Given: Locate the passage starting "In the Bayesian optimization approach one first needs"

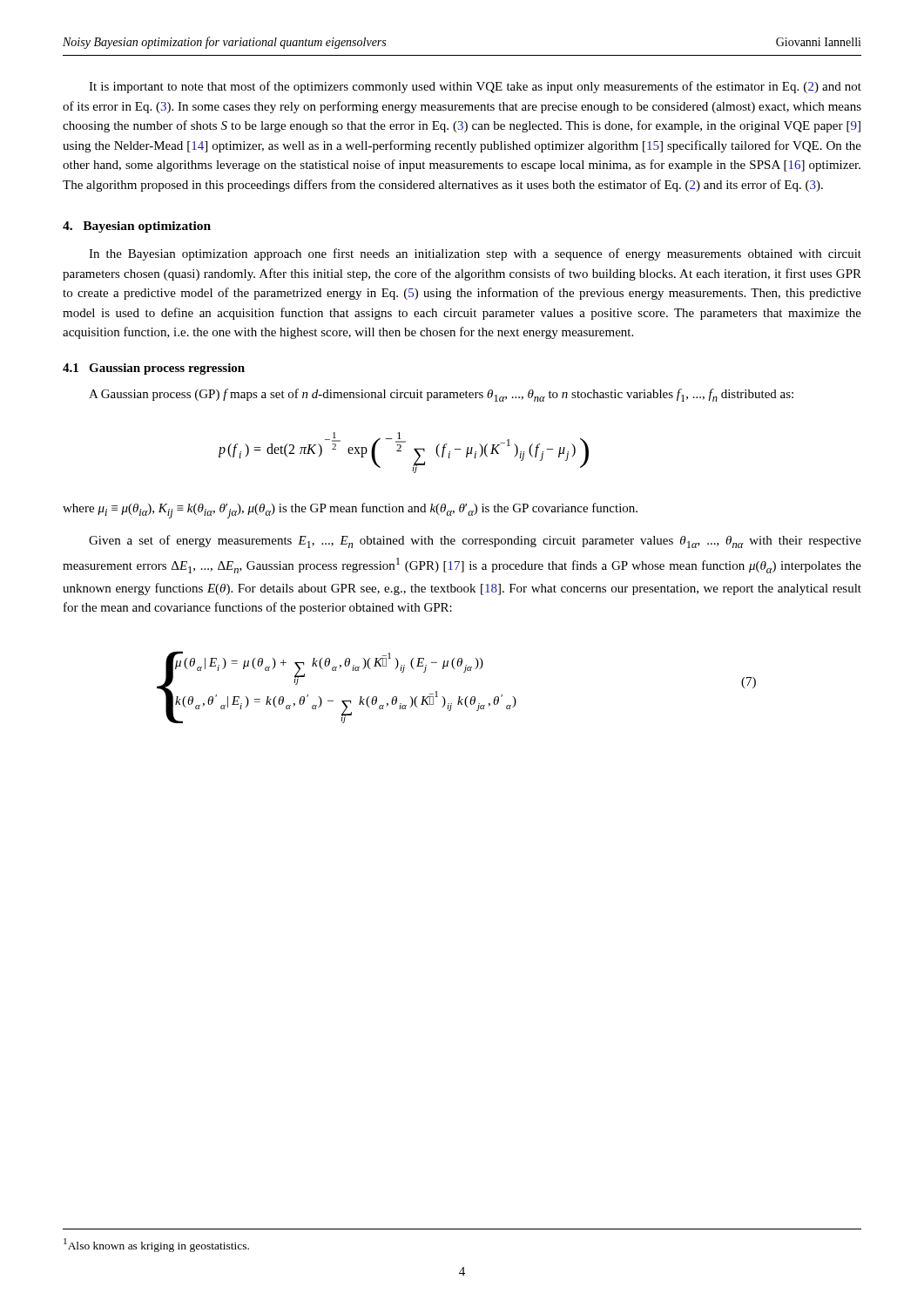Looking at the screenshot, I should 462,293.
